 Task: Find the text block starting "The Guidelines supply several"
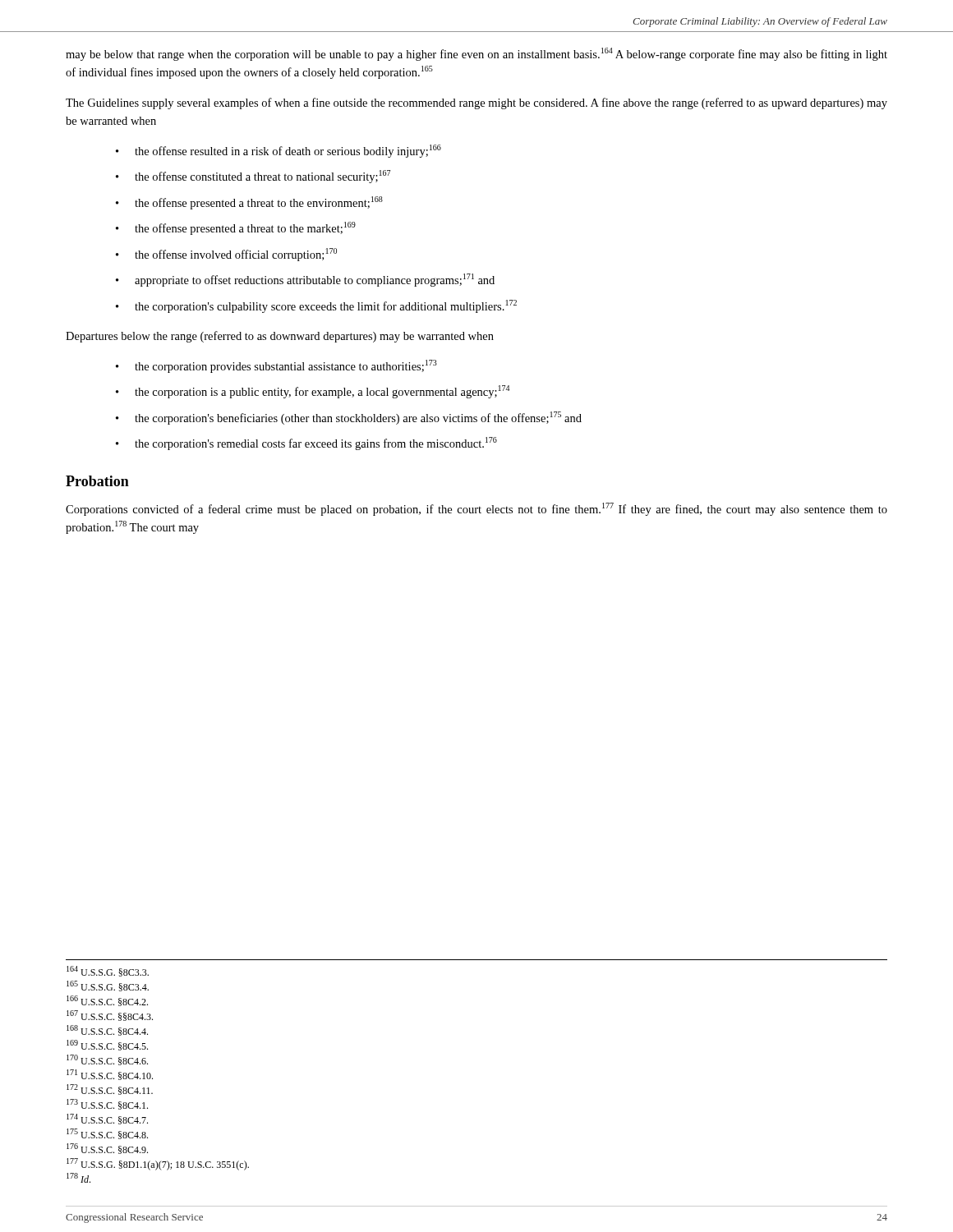[x=476, y=112]
